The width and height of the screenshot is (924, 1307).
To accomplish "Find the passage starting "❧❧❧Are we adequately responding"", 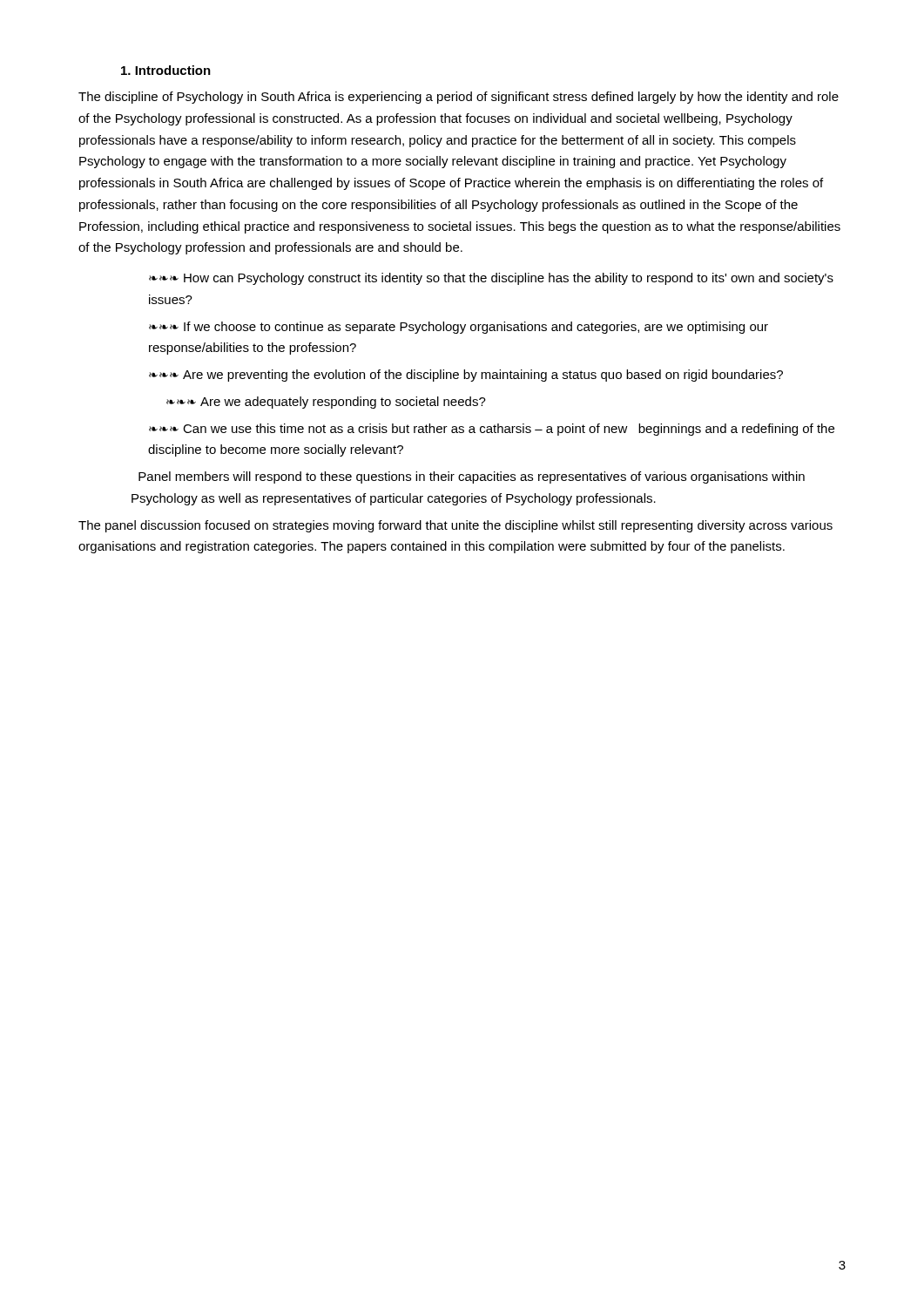I will pos(326,401).
